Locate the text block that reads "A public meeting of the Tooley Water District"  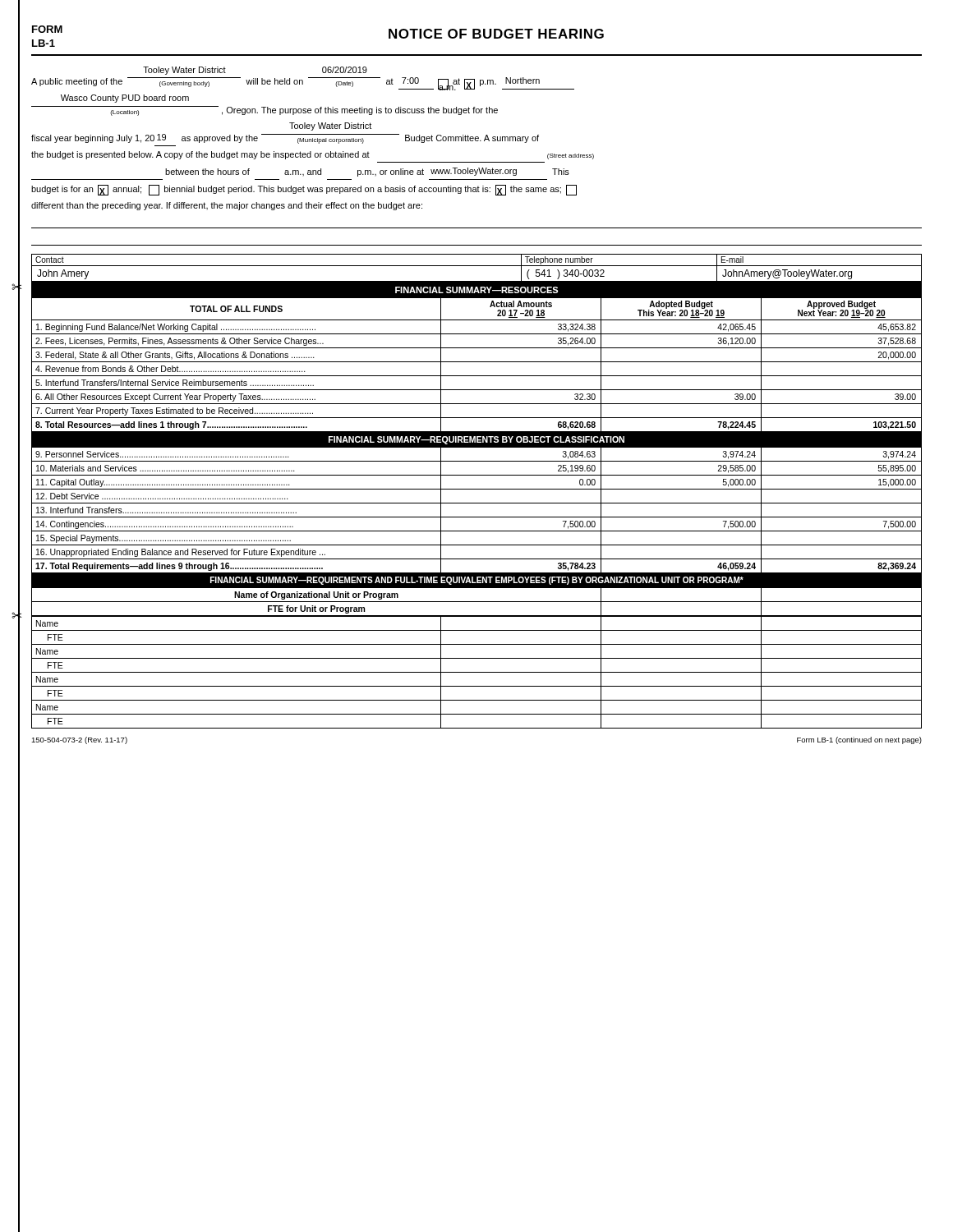tap(303, 76)
